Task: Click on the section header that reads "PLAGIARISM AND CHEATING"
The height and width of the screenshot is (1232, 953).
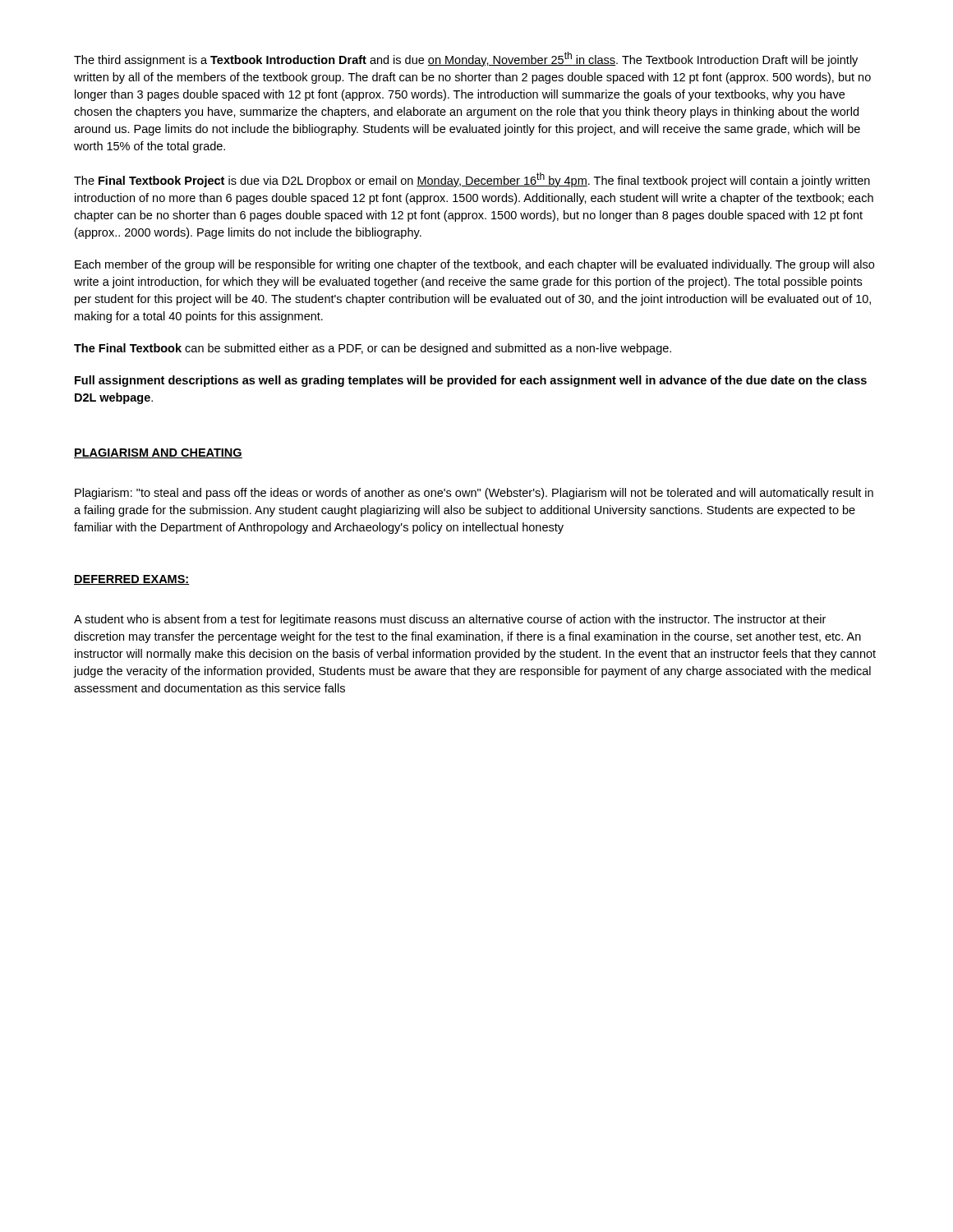Action: pyautogui.click(x=158, y=452)
